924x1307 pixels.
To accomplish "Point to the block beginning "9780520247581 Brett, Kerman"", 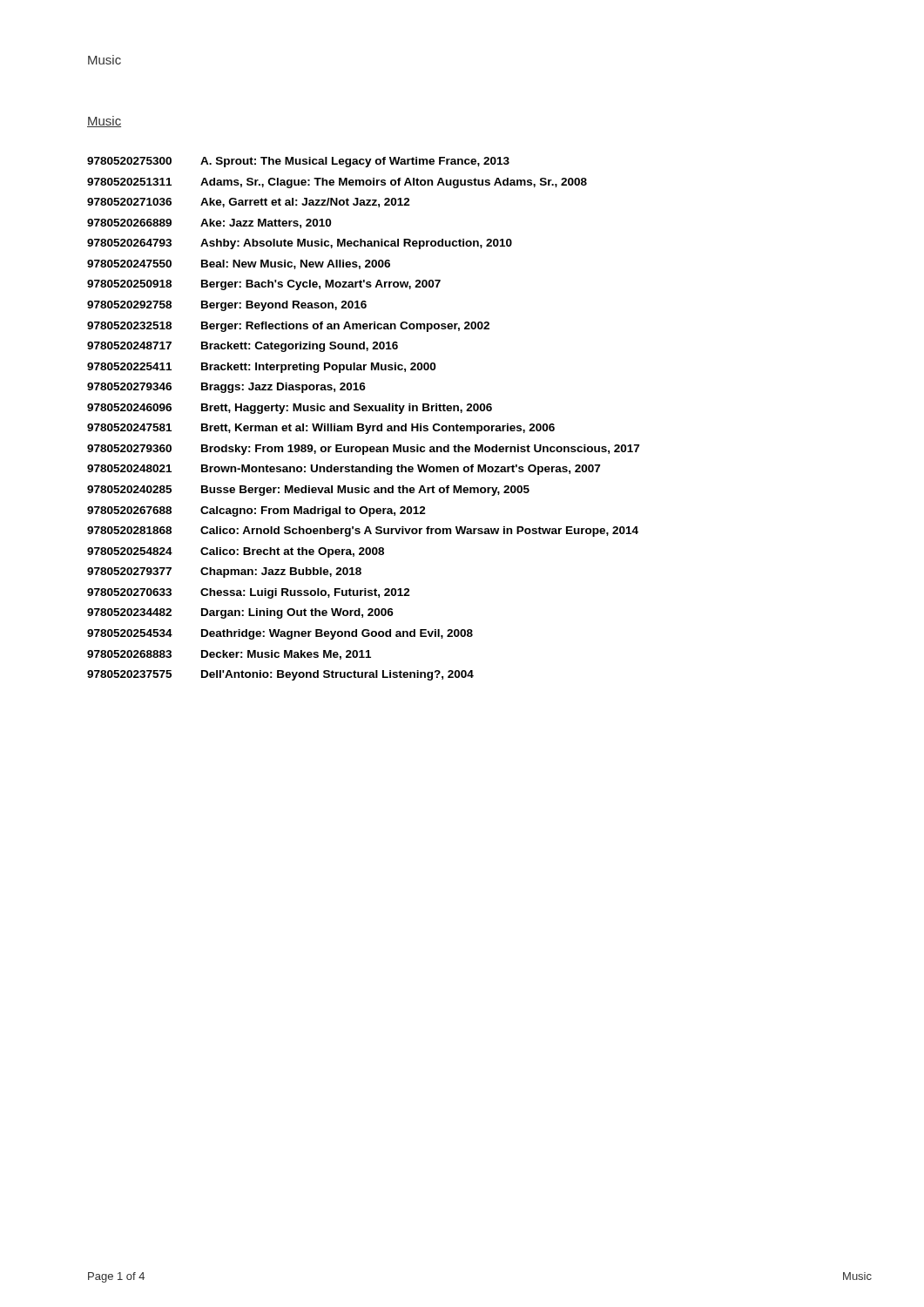I will point(479,428).
